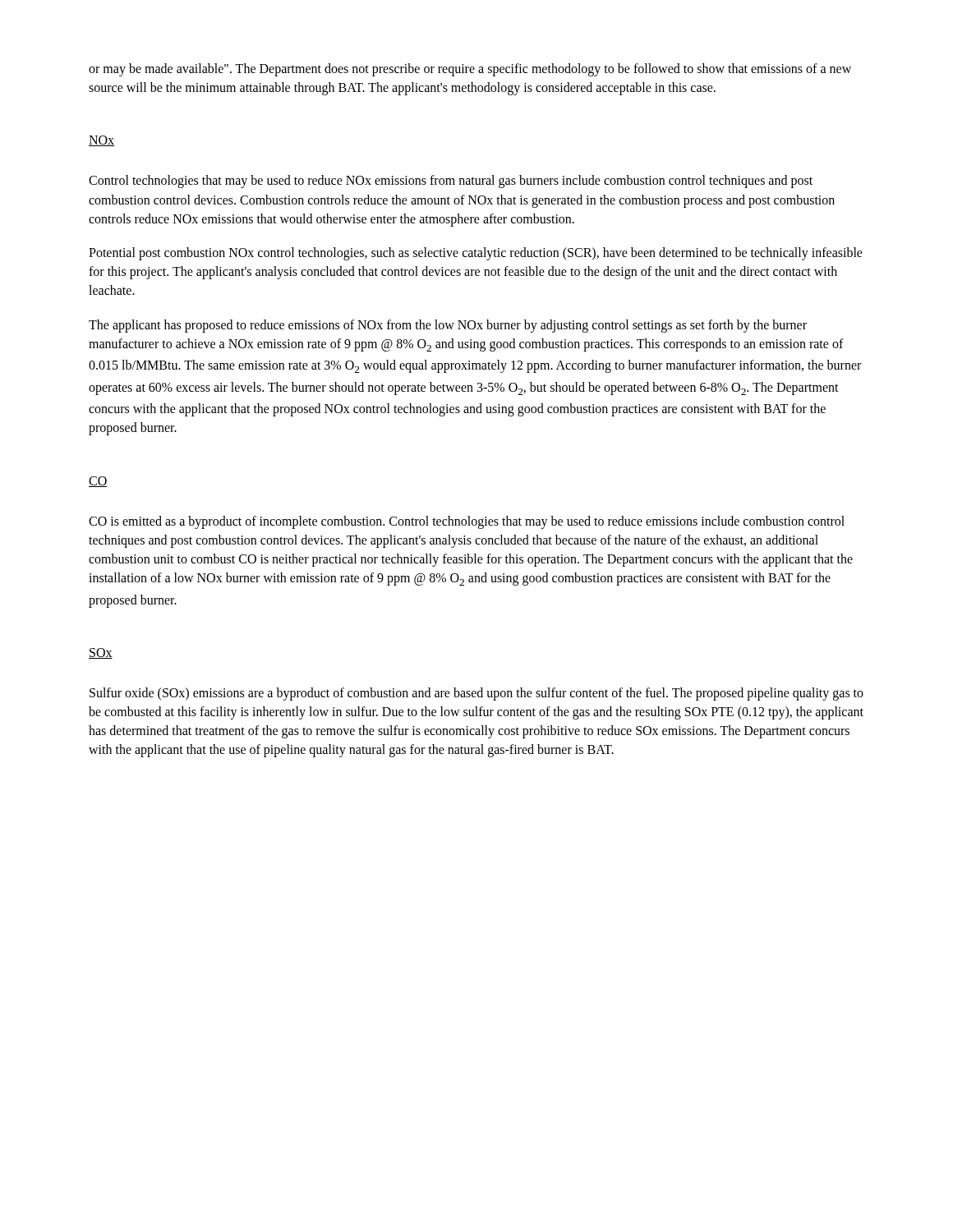Find the text block that reads "CO is emitted"
Image resolution: width=953 pixels, height=1232 pixels.
471,560
